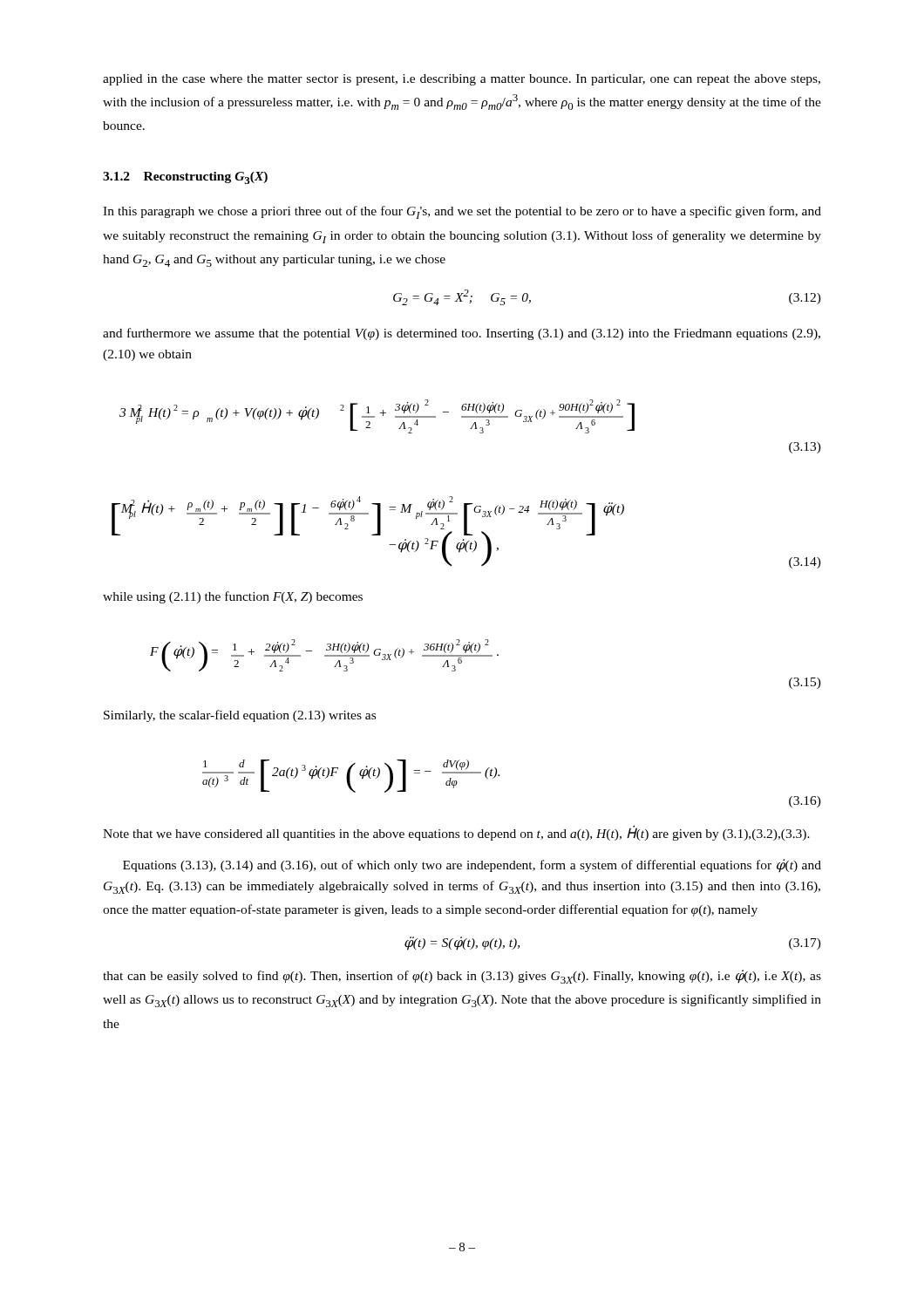Image resolution: width=924 pixels, height=1308 pixels.
Task: Locate the text block with the text "while using (2.11)"
Action: (233, 596)
